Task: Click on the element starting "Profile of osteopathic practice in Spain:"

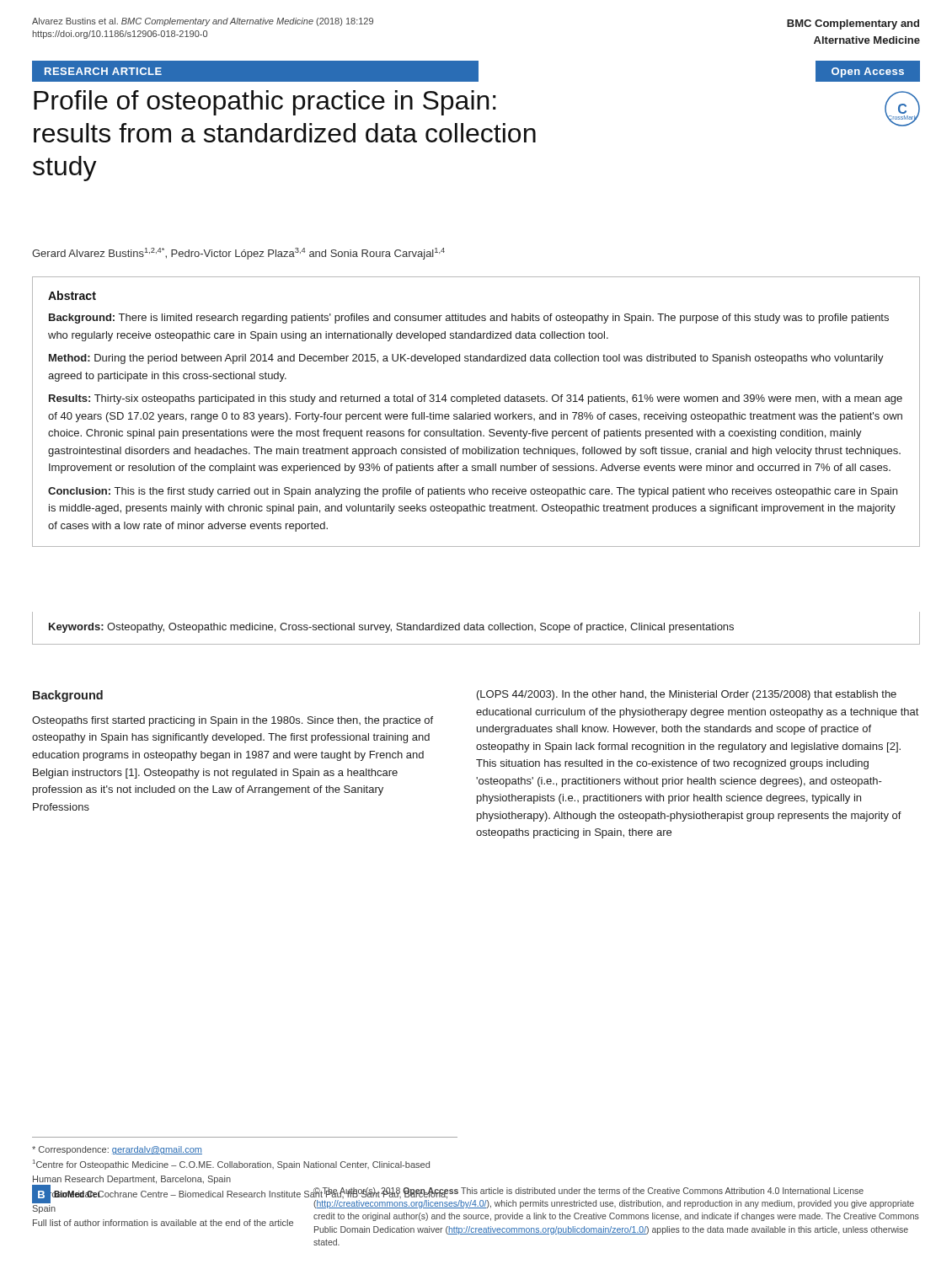Action: pos(344,134)
